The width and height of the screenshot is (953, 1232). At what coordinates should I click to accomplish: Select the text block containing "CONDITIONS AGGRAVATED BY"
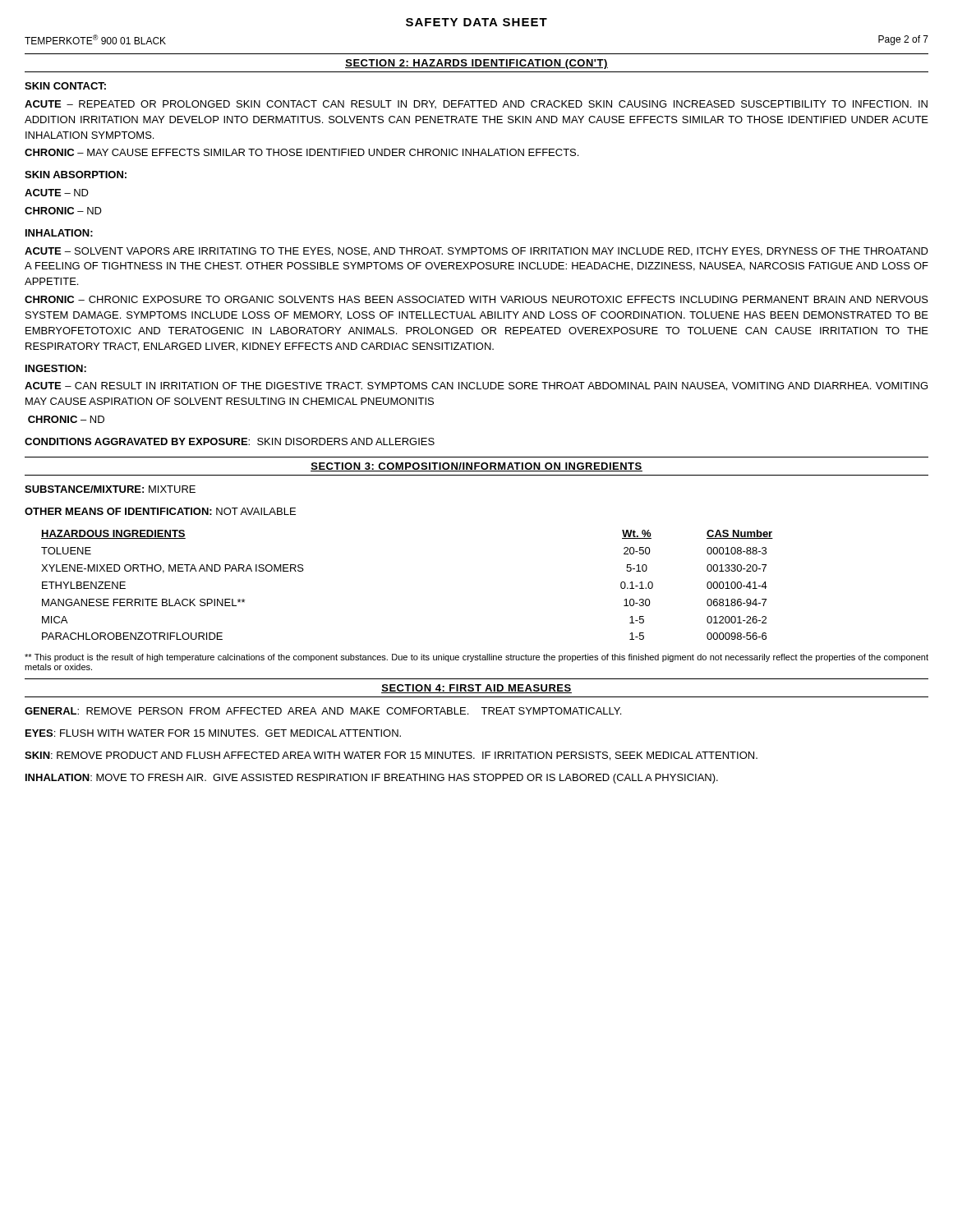(x=230, y=441)
